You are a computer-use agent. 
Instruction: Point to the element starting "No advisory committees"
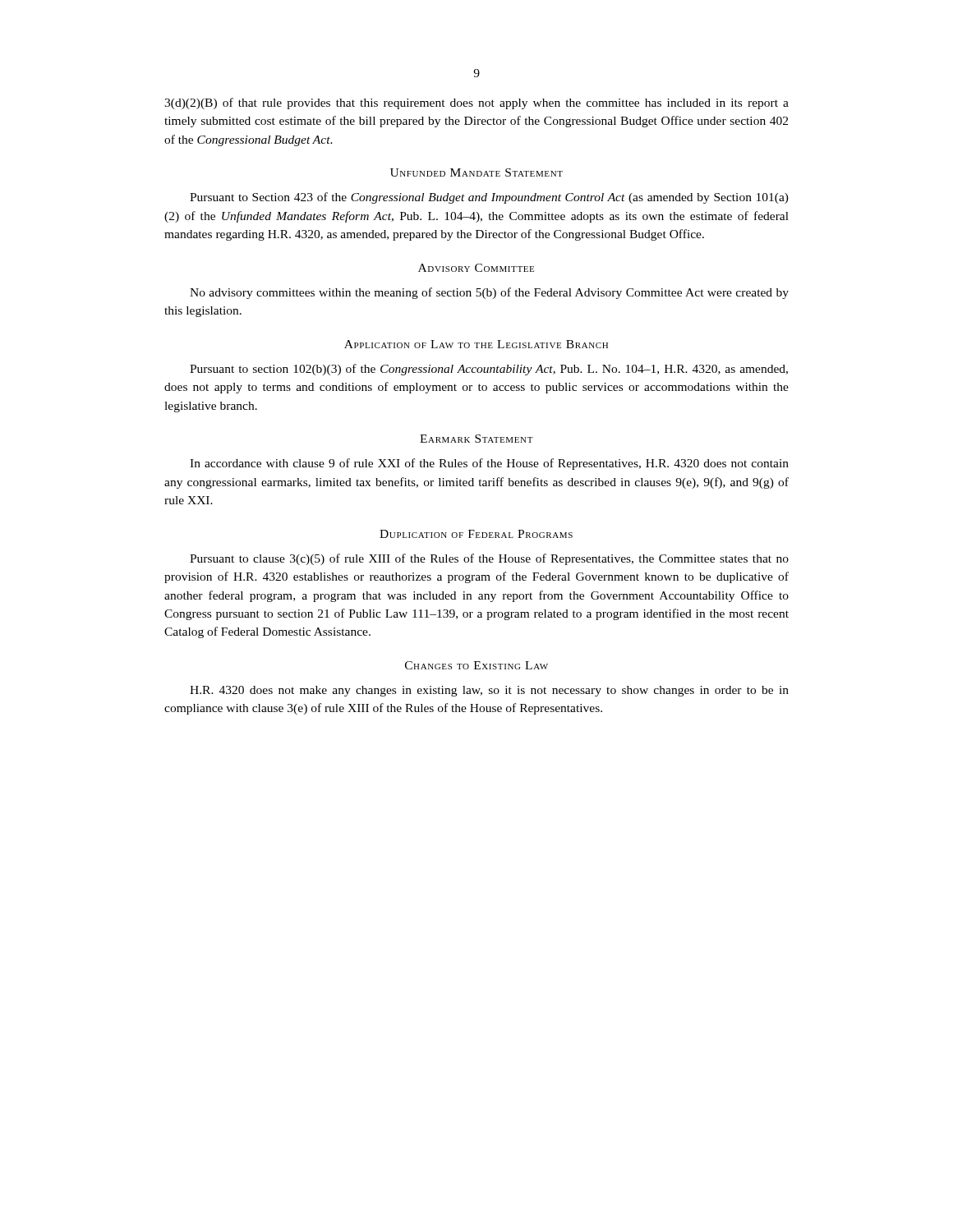pyautogui.click(x=476, y=301)
